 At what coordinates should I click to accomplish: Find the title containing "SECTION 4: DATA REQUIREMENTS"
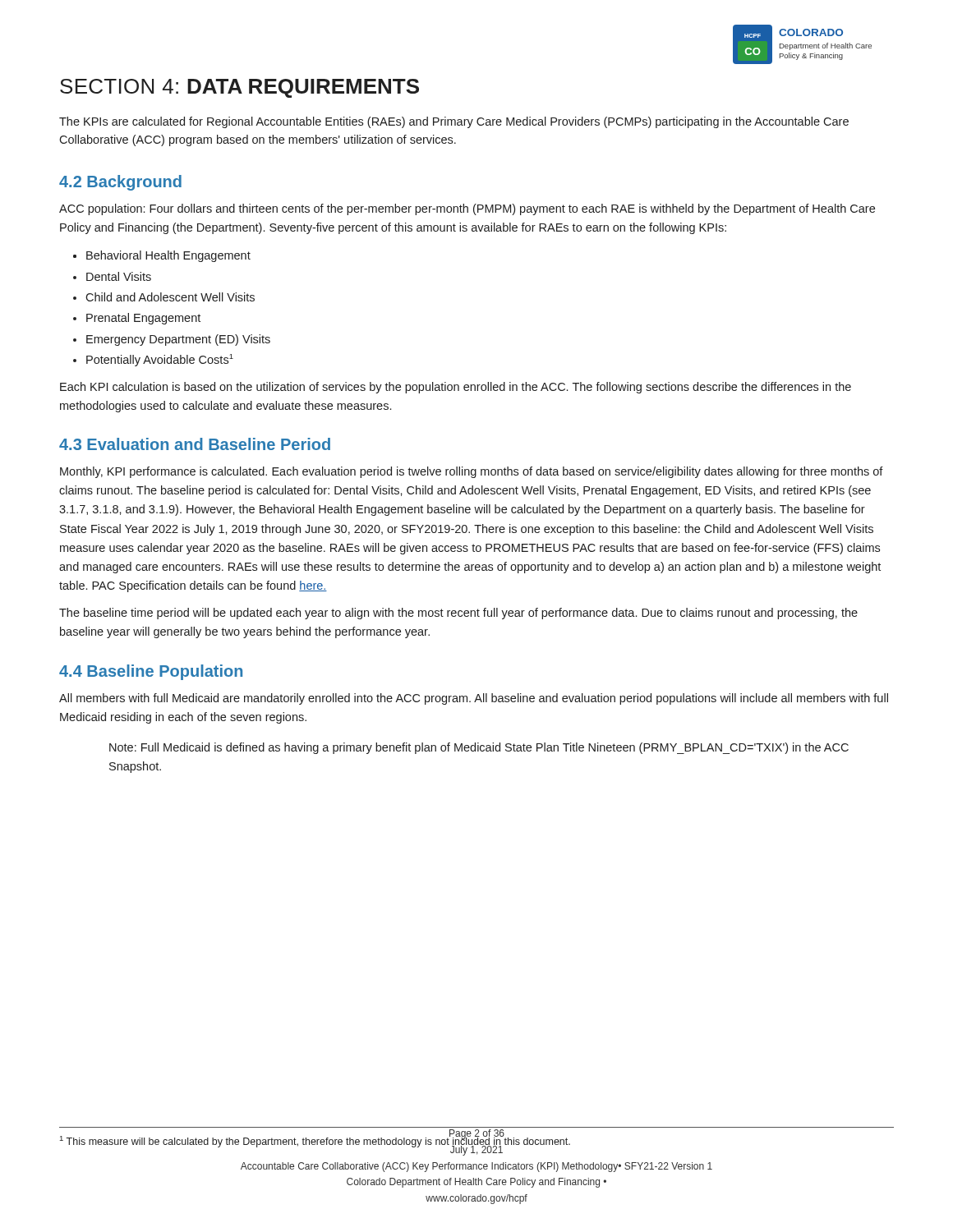click(x=240, y=86)
